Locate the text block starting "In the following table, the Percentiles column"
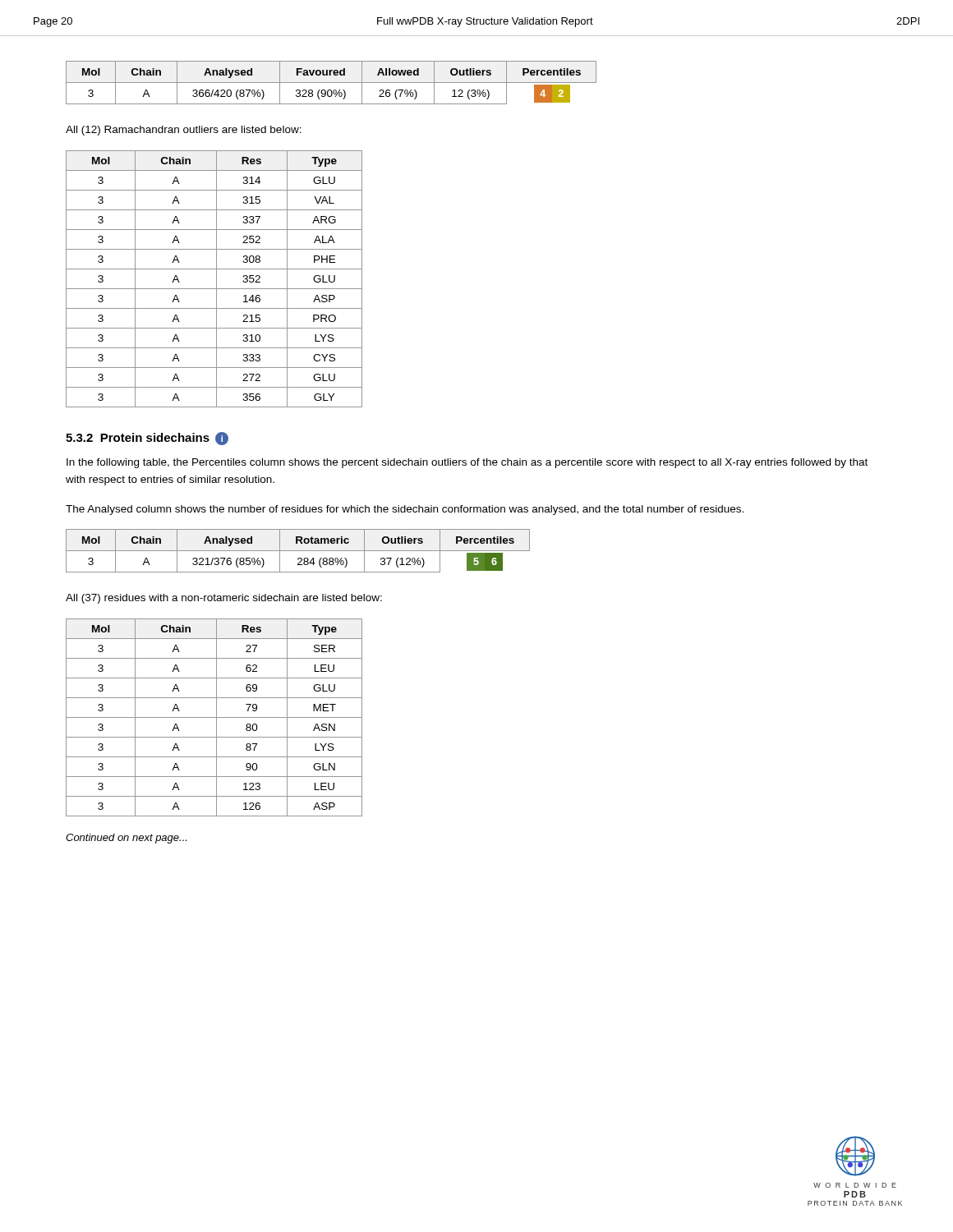The height and width of the screenshot is (1232, 953). [x=476, y=471]
